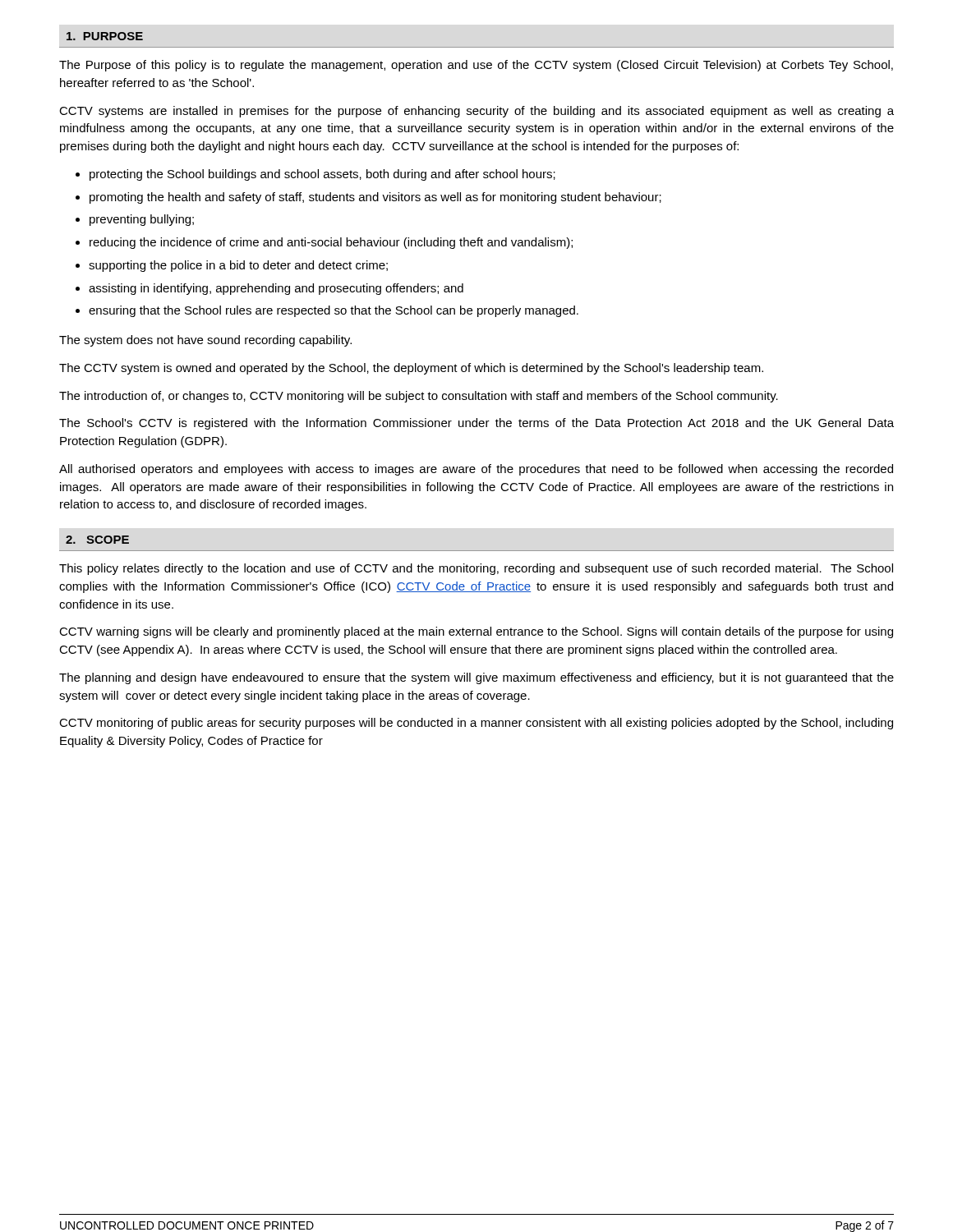
Task: Where is the passage that starts "CCTV systems are installed in premises"?
Action: [476, 128]
